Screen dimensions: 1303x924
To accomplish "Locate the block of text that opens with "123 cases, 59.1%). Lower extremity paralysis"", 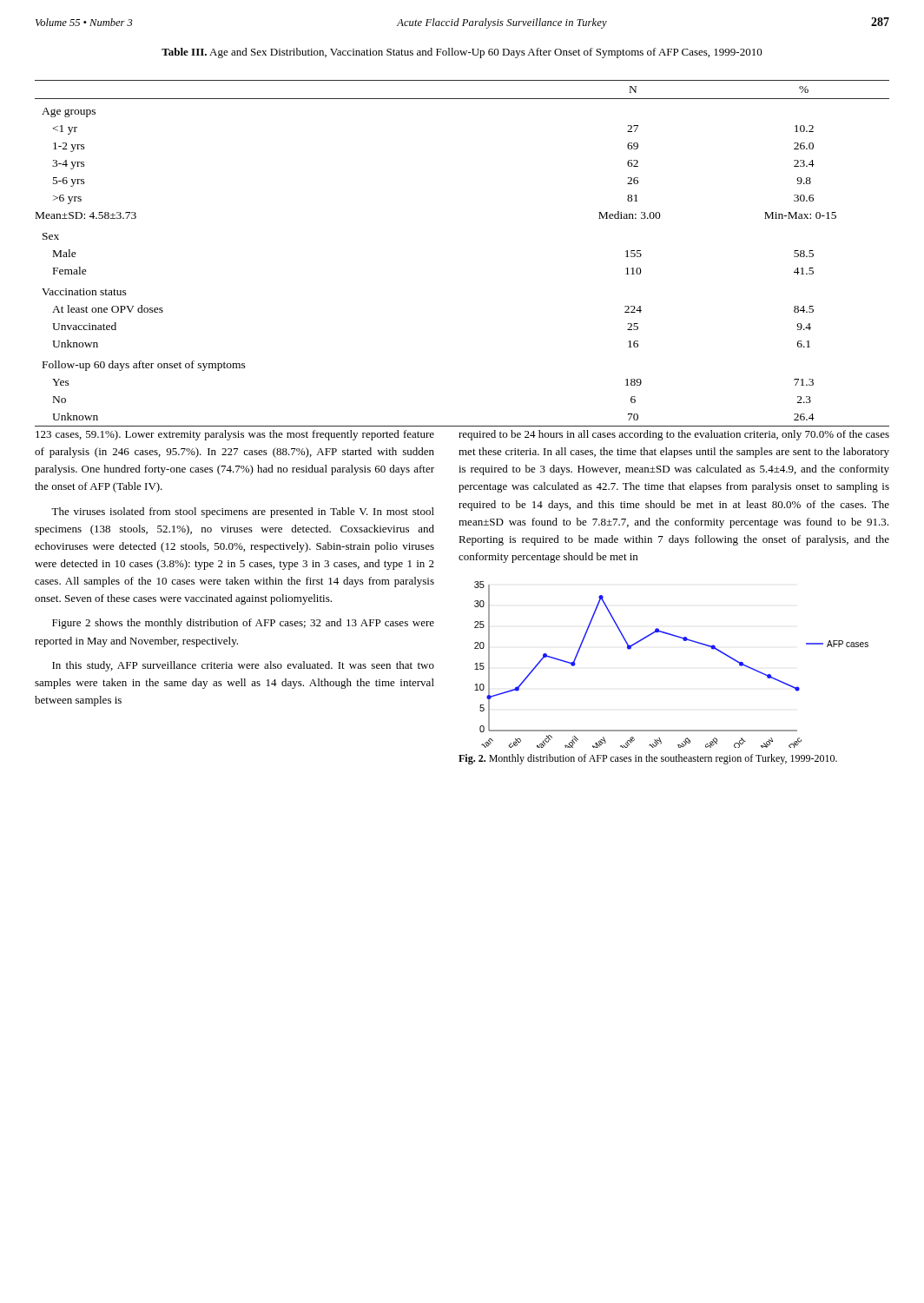I will (x=234, y=567).
